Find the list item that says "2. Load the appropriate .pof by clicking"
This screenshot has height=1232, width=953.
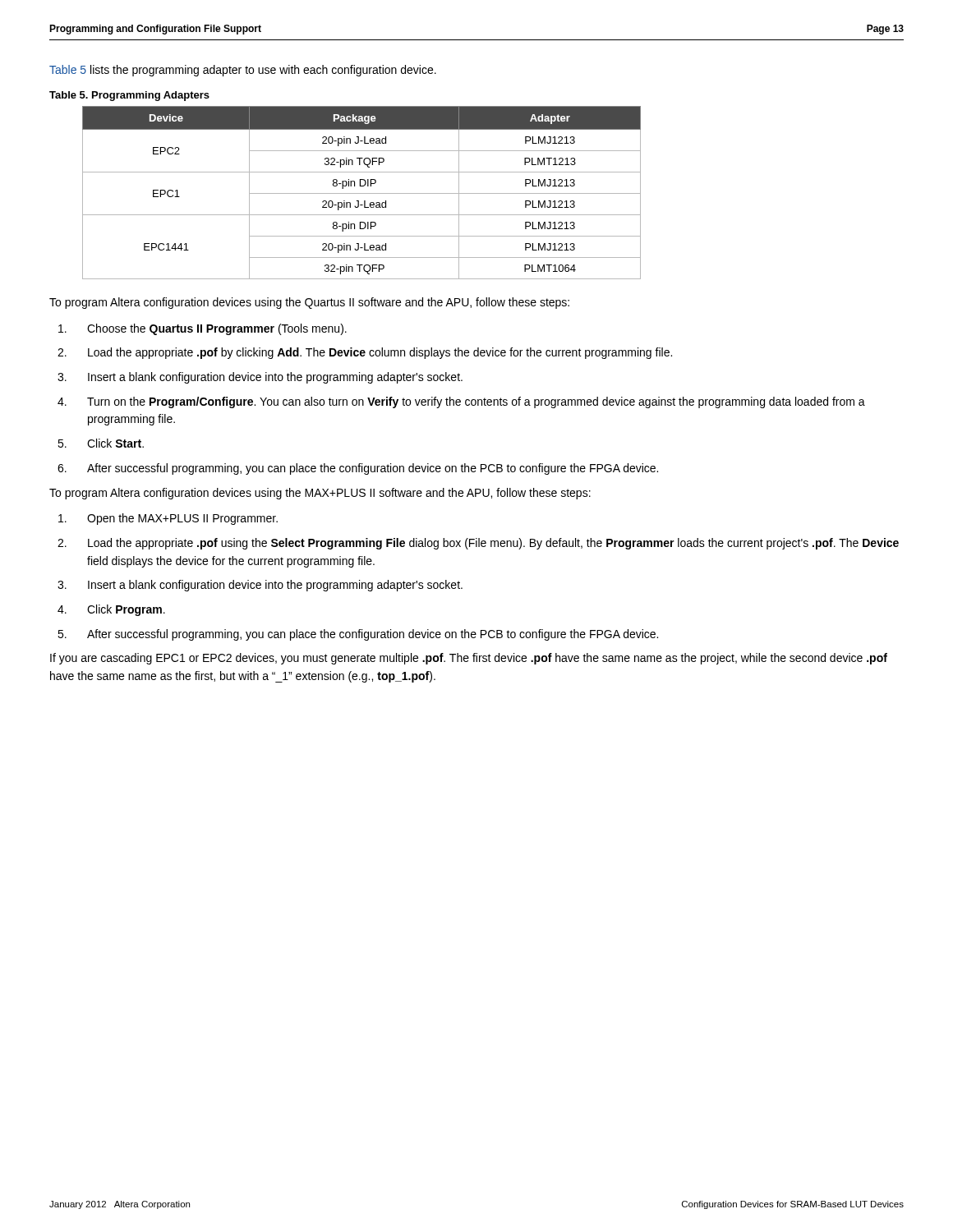pos(476,353)
